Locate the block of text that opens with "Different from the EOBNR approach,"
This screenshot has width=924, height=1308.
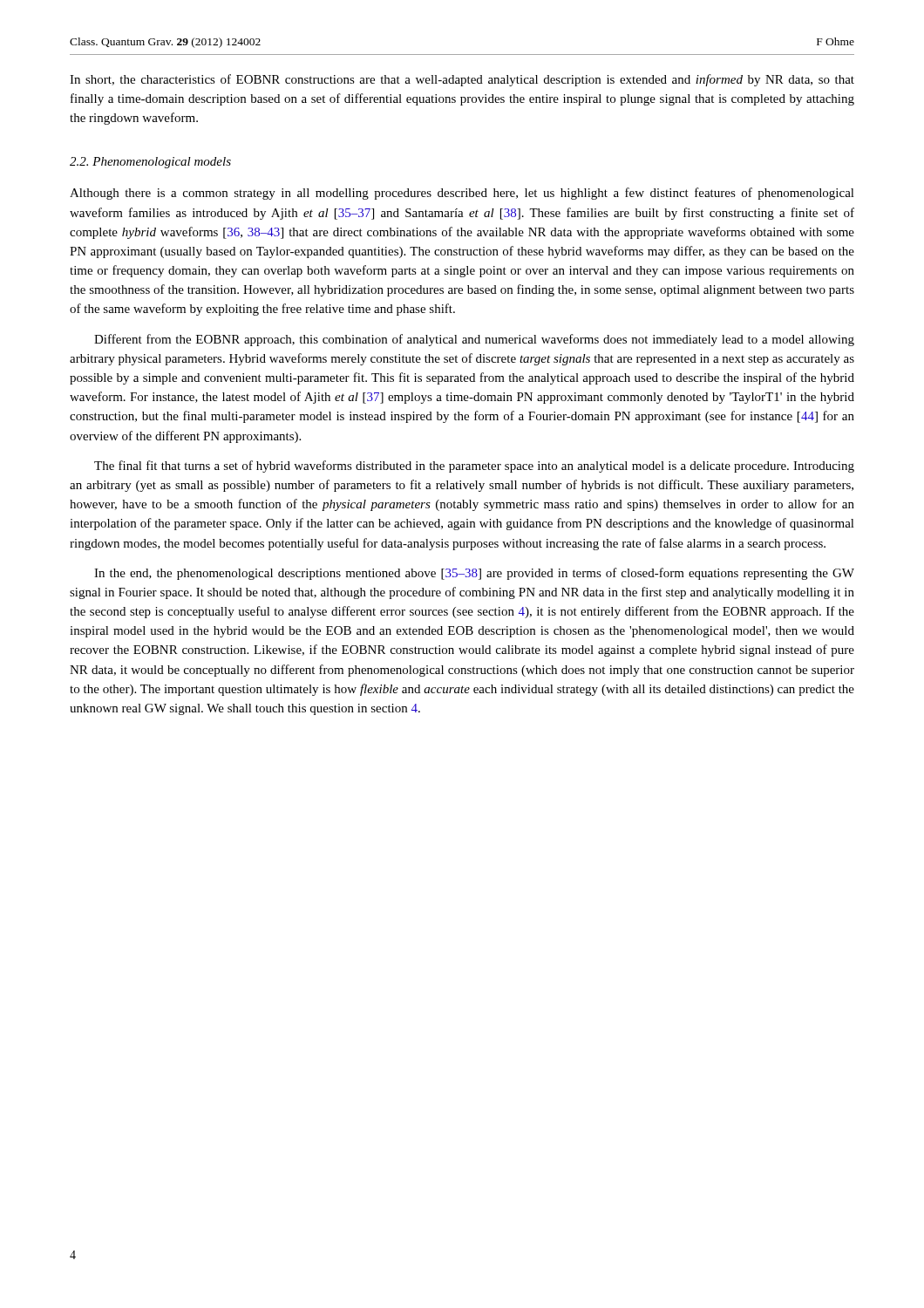(462, 387)
